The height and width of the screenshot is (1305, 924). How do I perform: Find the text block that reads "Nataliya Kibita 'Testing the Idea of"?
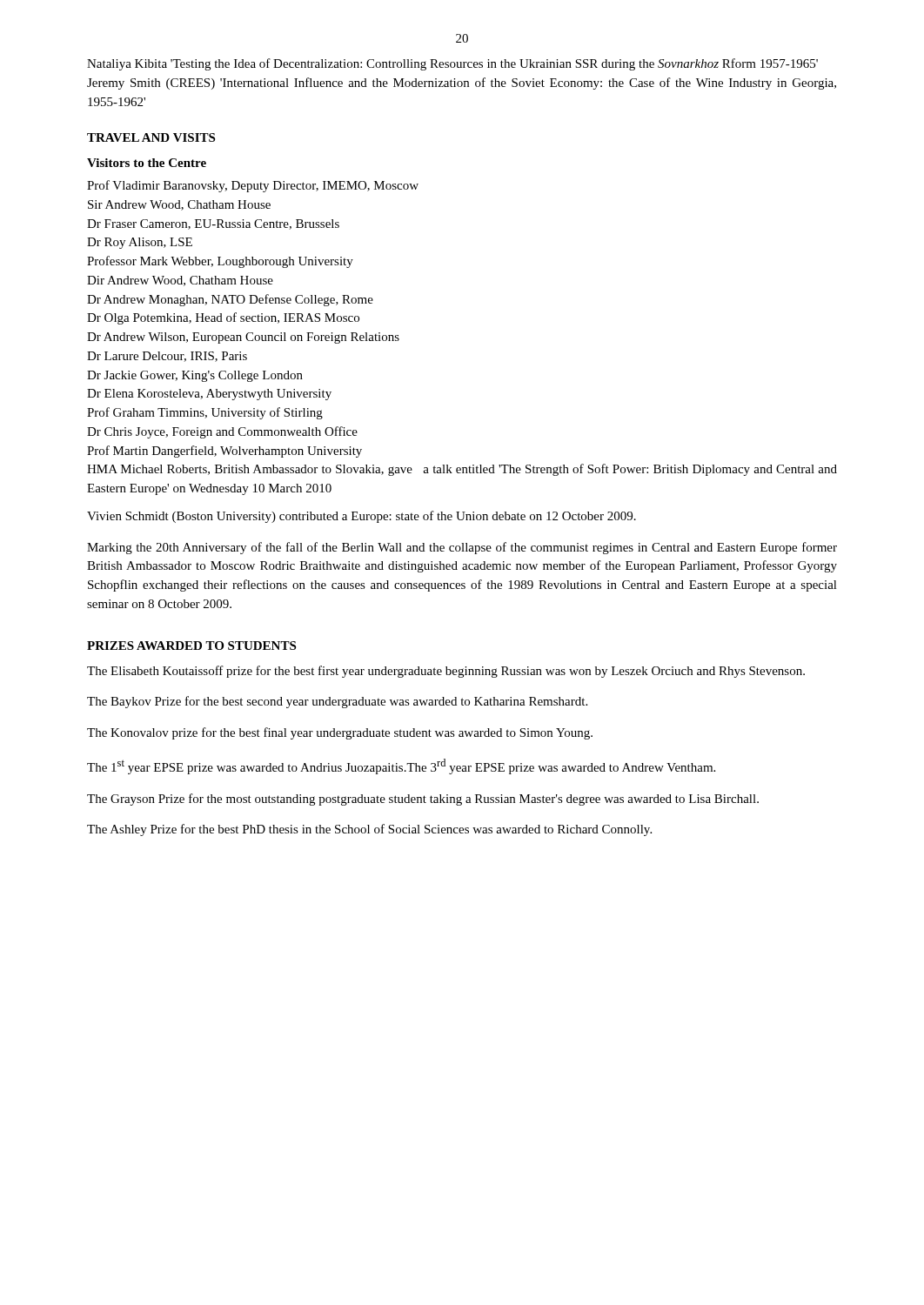click(462, 82)
